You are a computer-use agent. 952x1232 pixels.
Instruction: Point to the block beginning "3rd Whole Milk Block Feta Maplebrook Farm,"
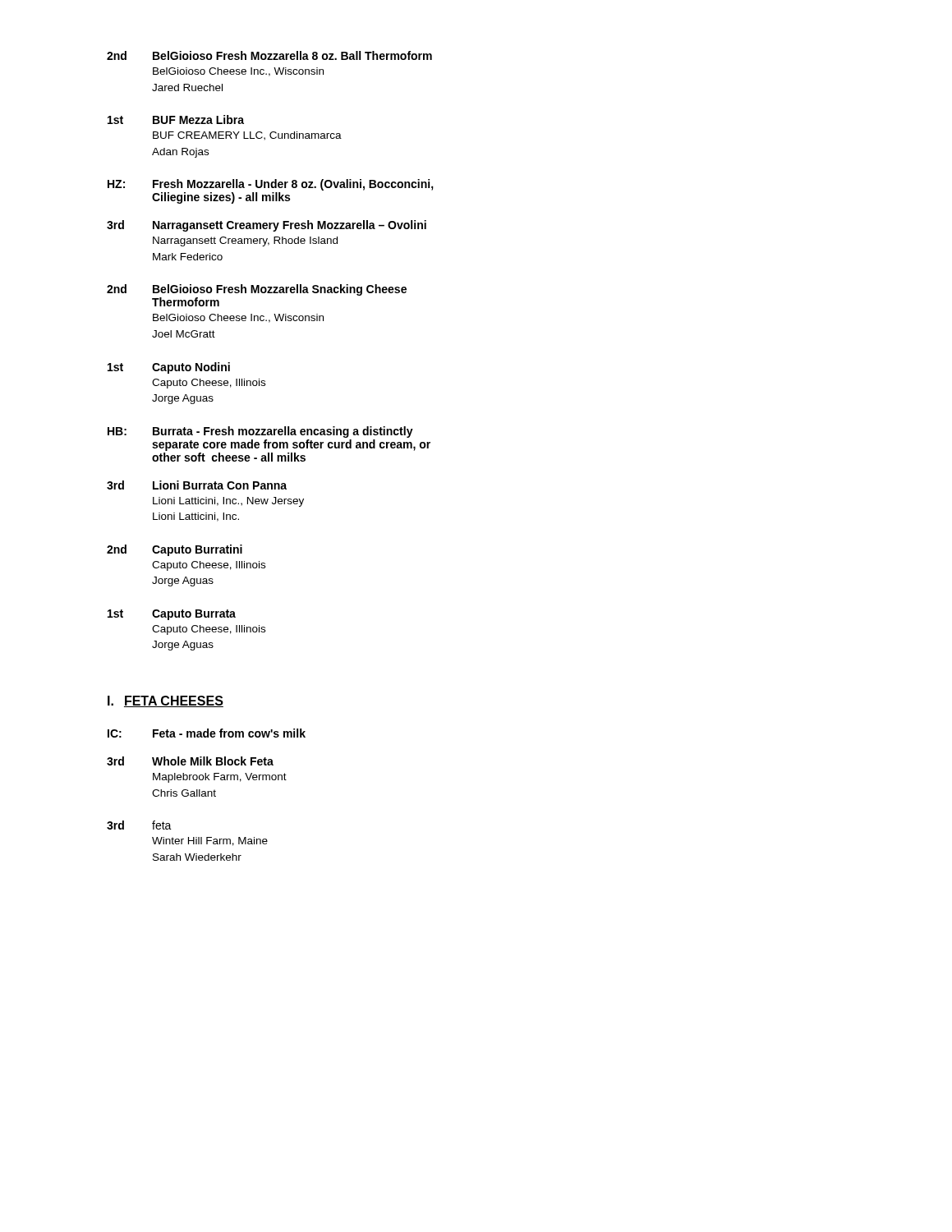pos(190,761)
